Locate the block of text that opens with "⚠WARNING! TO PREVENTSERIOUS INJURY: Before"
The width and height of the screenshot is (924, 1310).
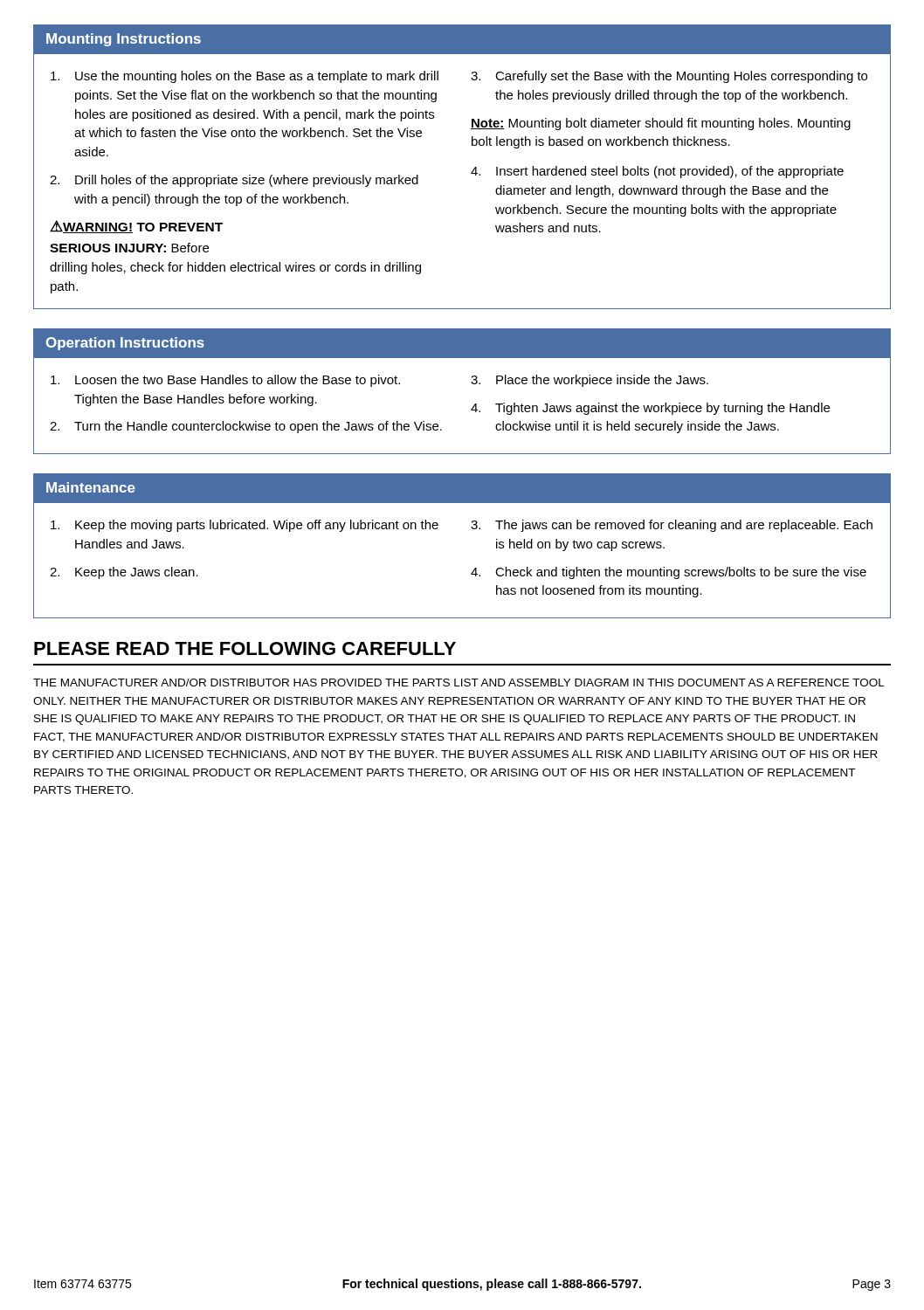[236, 256]
